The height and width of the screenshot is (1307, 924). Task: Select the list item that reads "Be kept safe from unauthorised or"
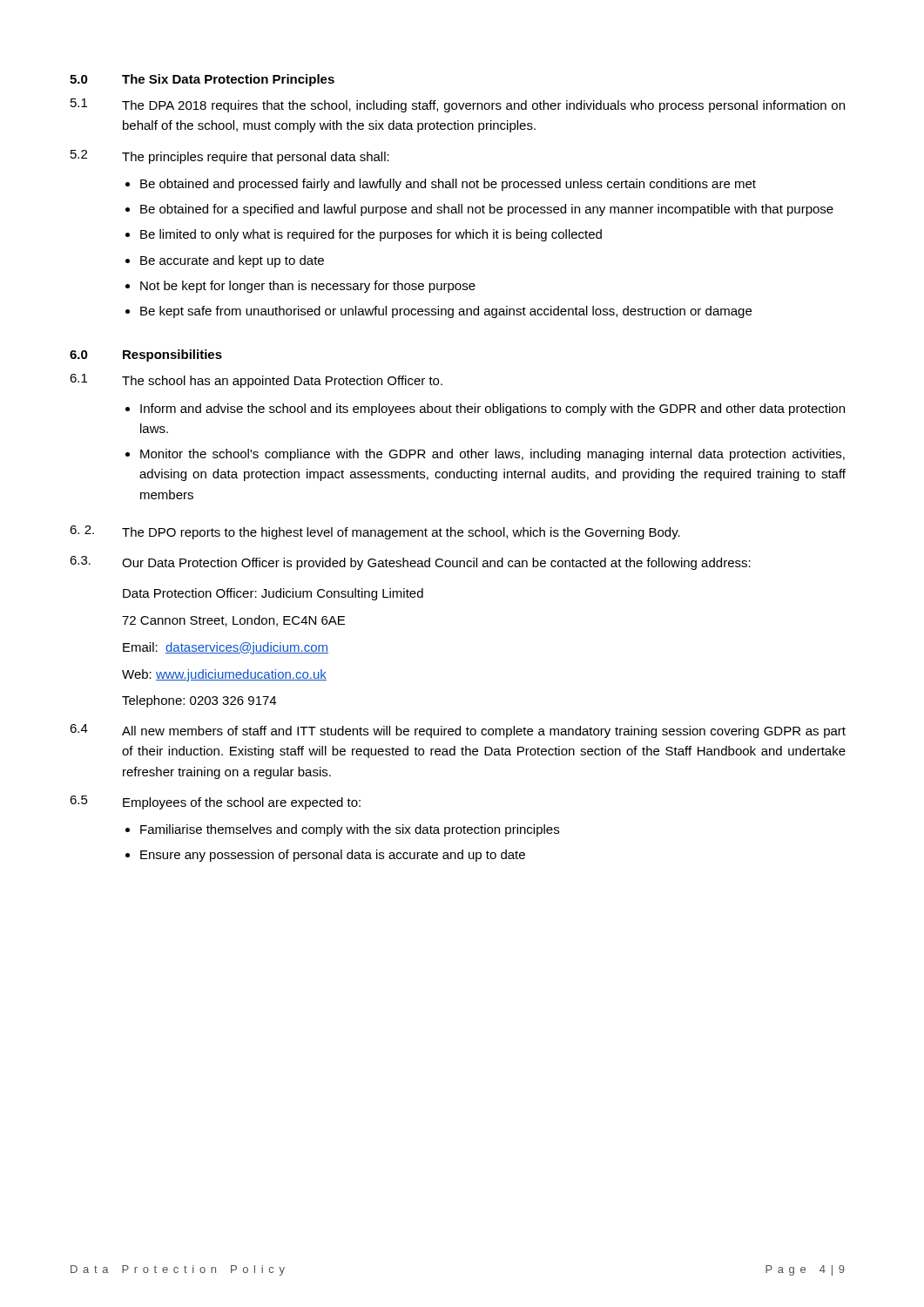coord(446,311)
